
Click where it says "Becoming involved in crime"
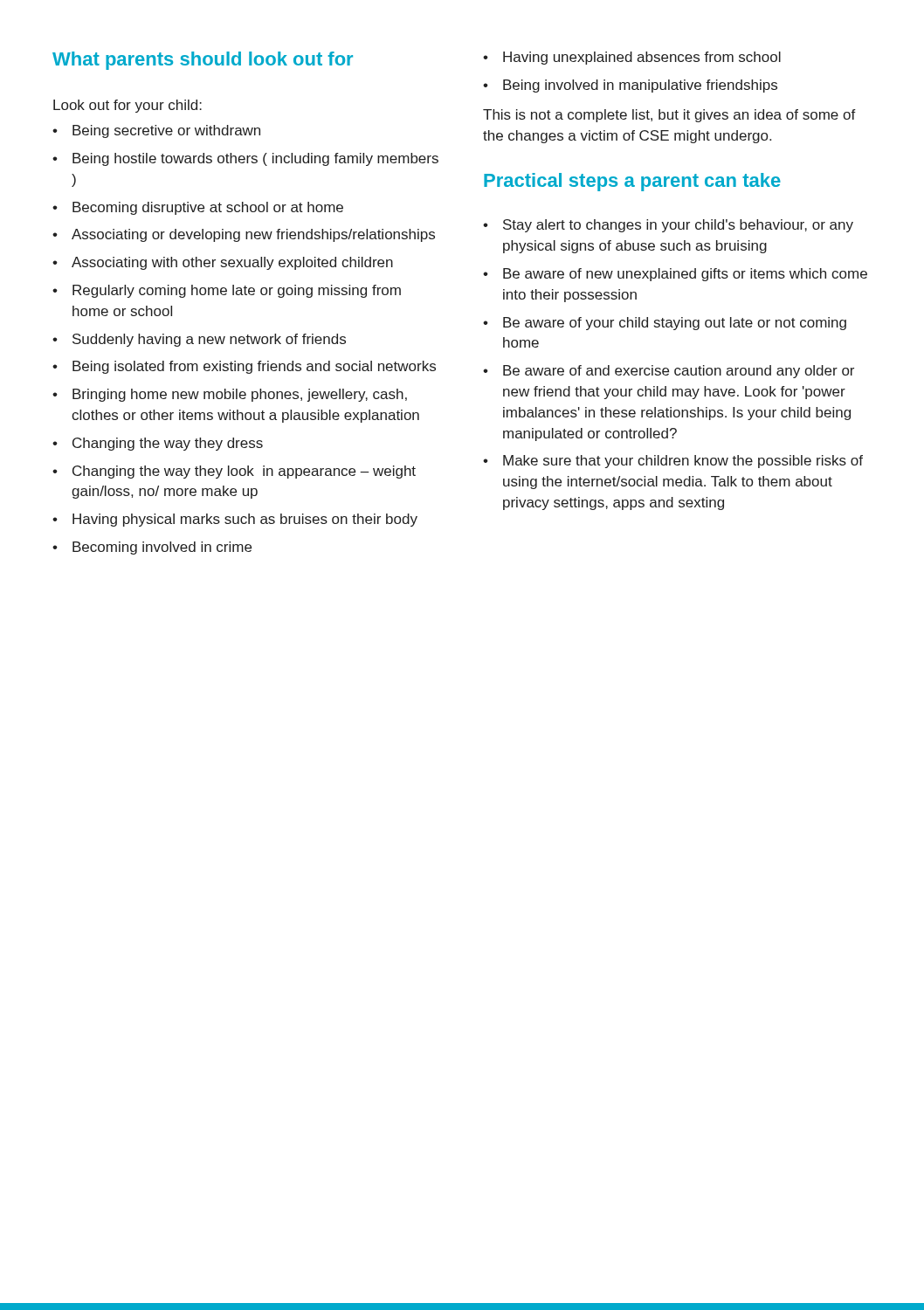247,548
